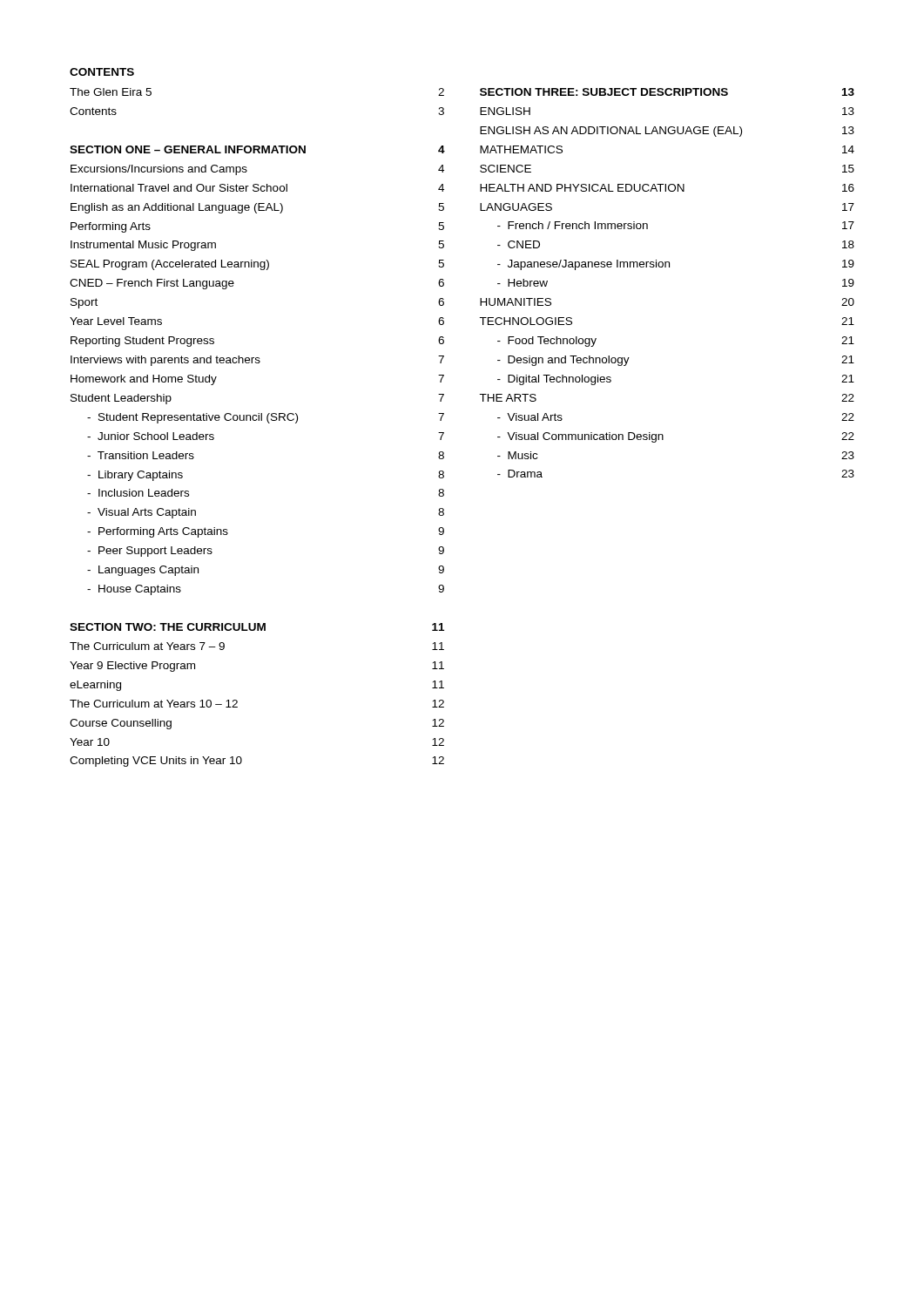Select the text block starting "Digital Technologies 21"
The image size is (924, 1307).
(x=557, y=379)
